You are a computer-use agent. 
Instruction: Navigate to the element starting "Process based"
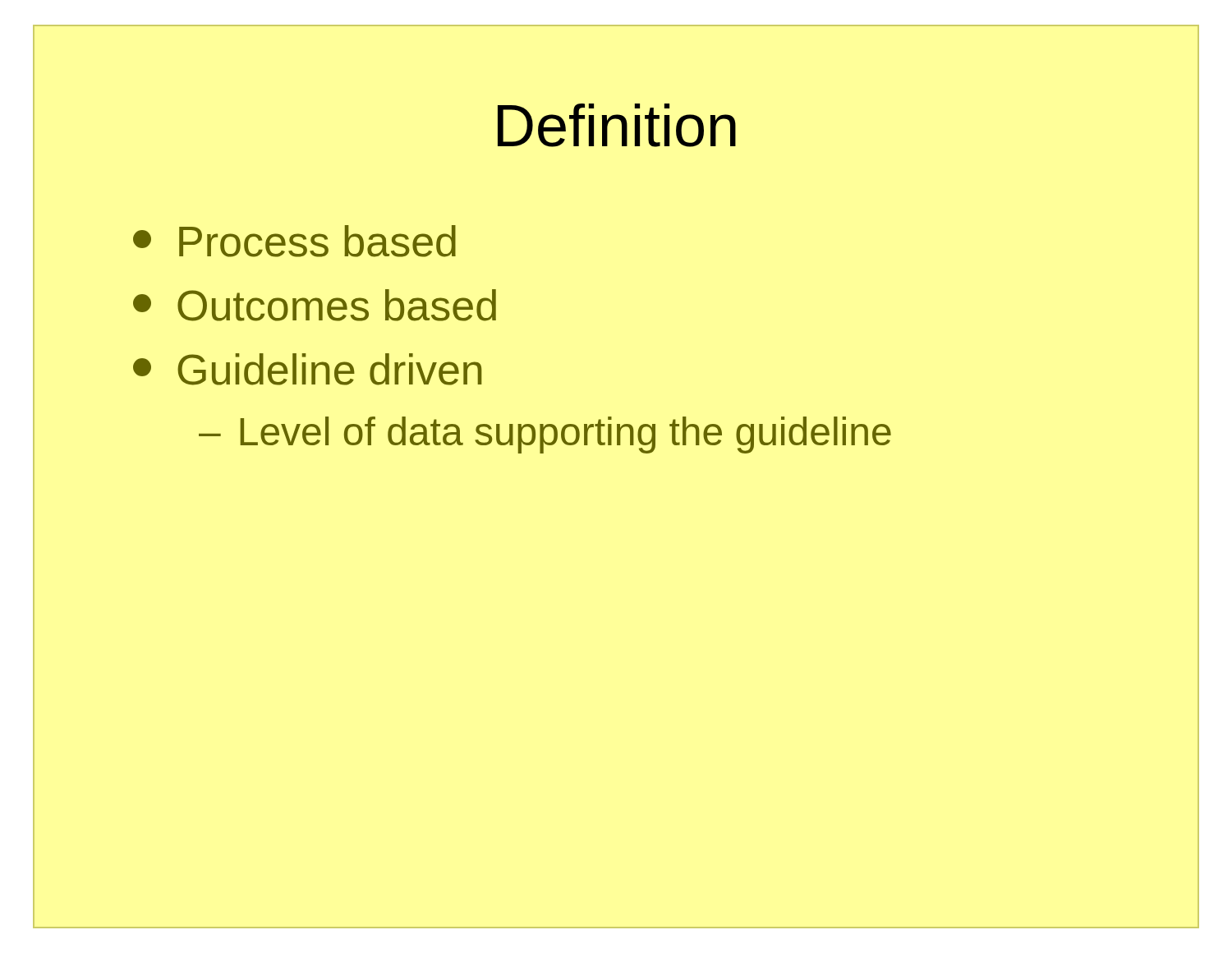point(294,241)
